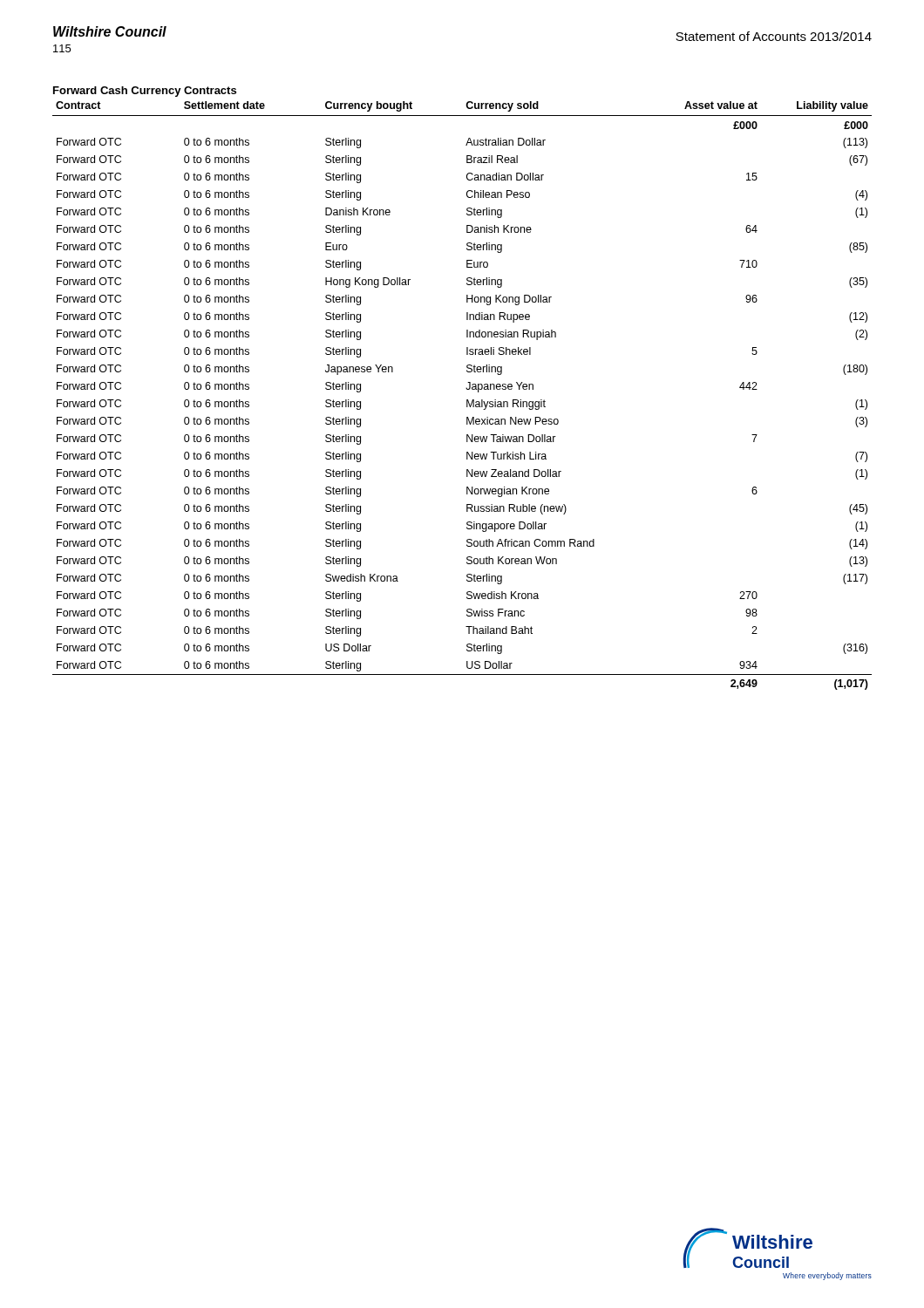The width and height of the screenshot is (924, 1308).
Task: Locate the passage starting "Forward Cash Currency Contracts"
Action: 145,90
